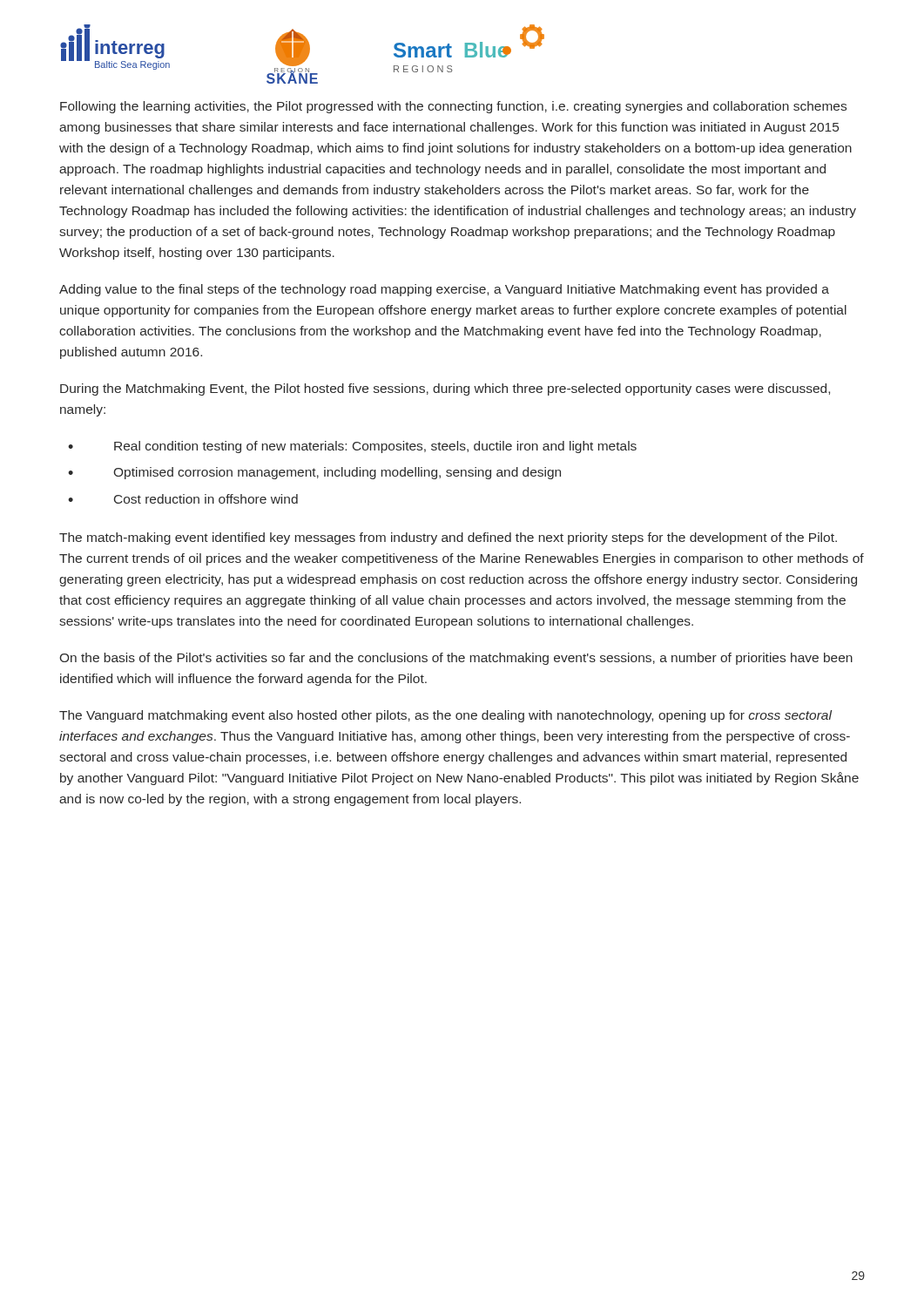Viewport: 924px width, 1307px height.
Task: Click on the element starting "During the Matchmaking"
Action: (445, 399)
